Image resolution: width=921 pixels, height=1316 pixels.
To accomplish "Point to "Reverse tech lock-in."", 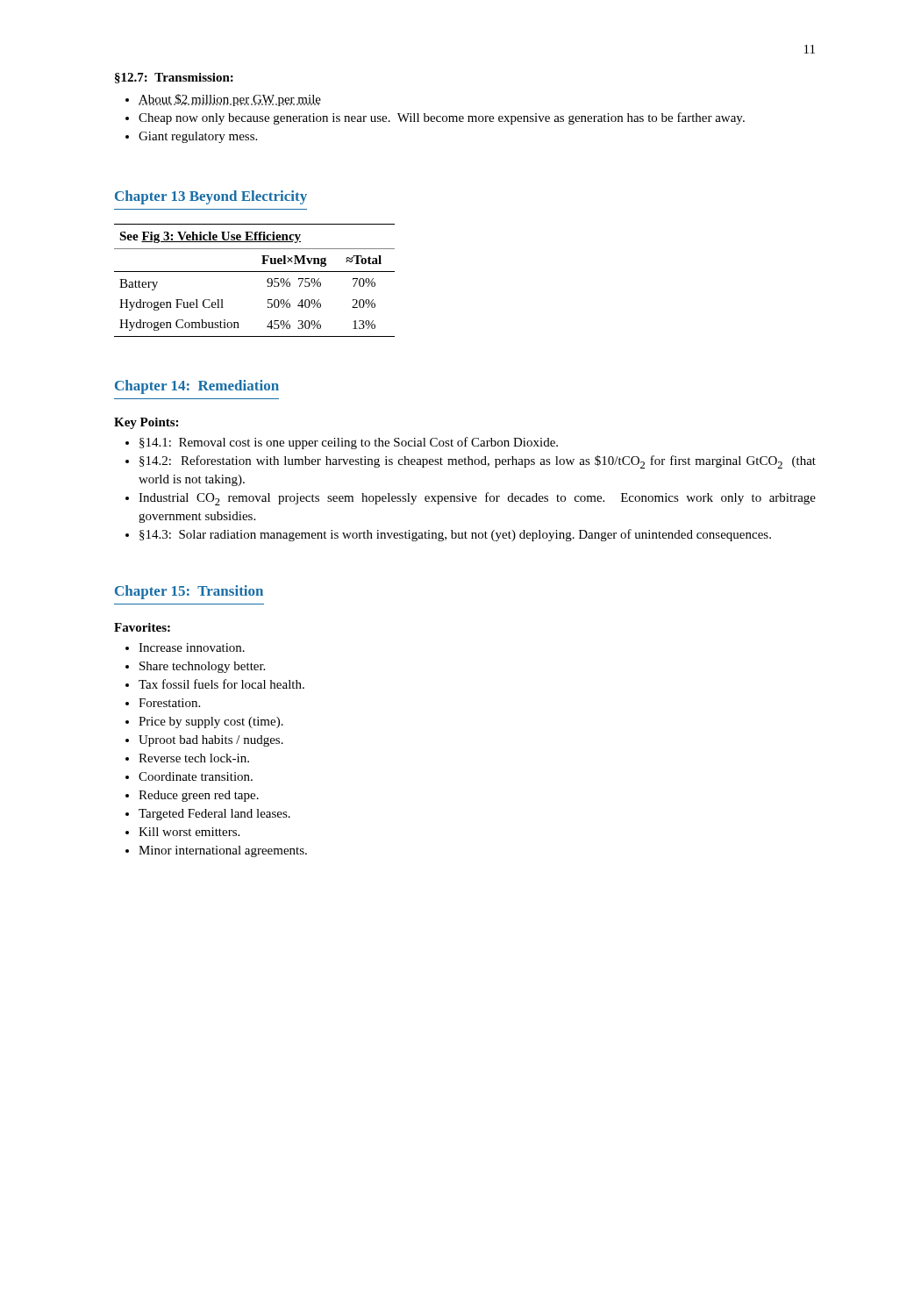I will (194, 758).
